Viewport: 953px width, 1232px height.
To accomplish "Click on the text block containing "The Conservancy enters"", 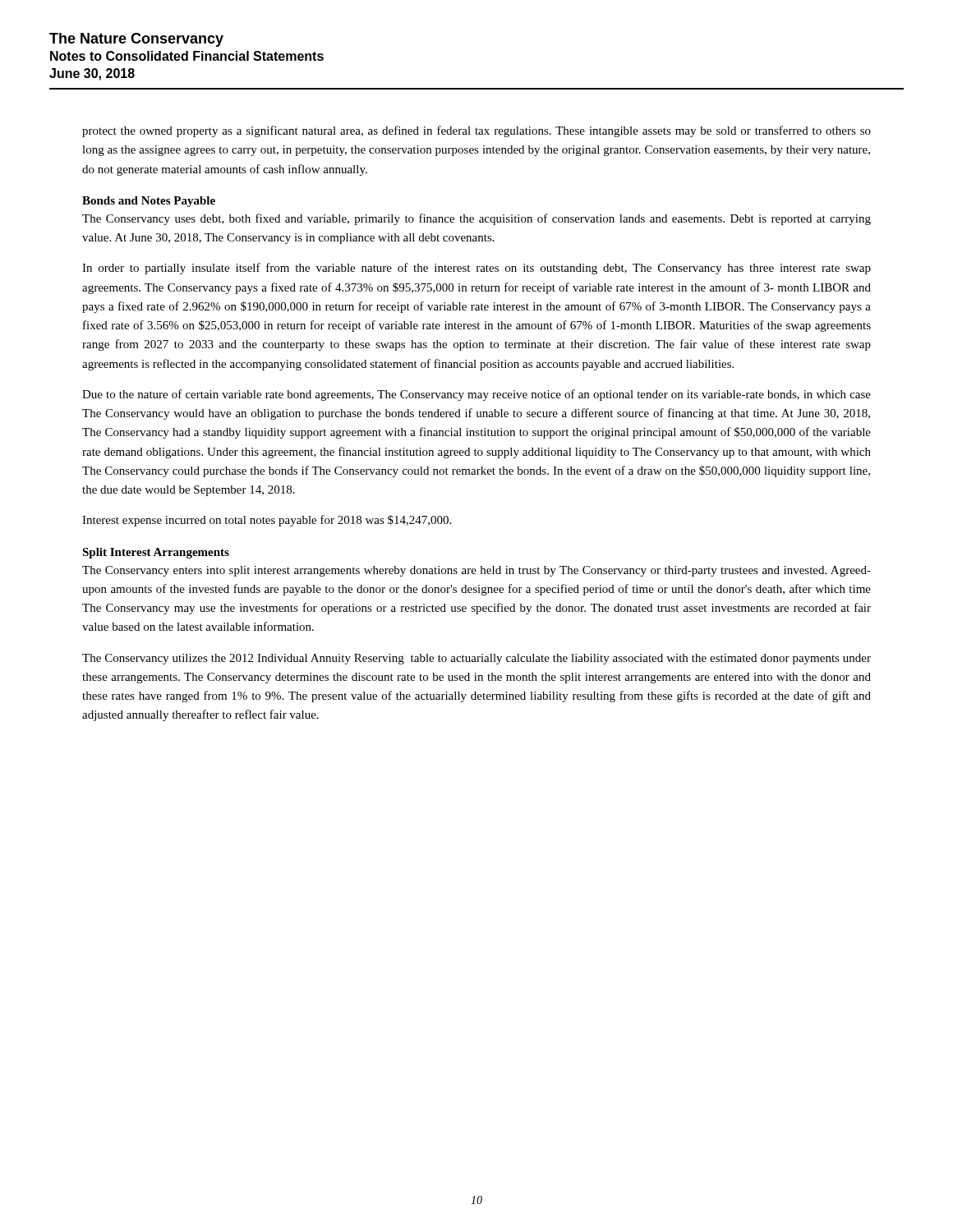I will click(x=476, y=598).
